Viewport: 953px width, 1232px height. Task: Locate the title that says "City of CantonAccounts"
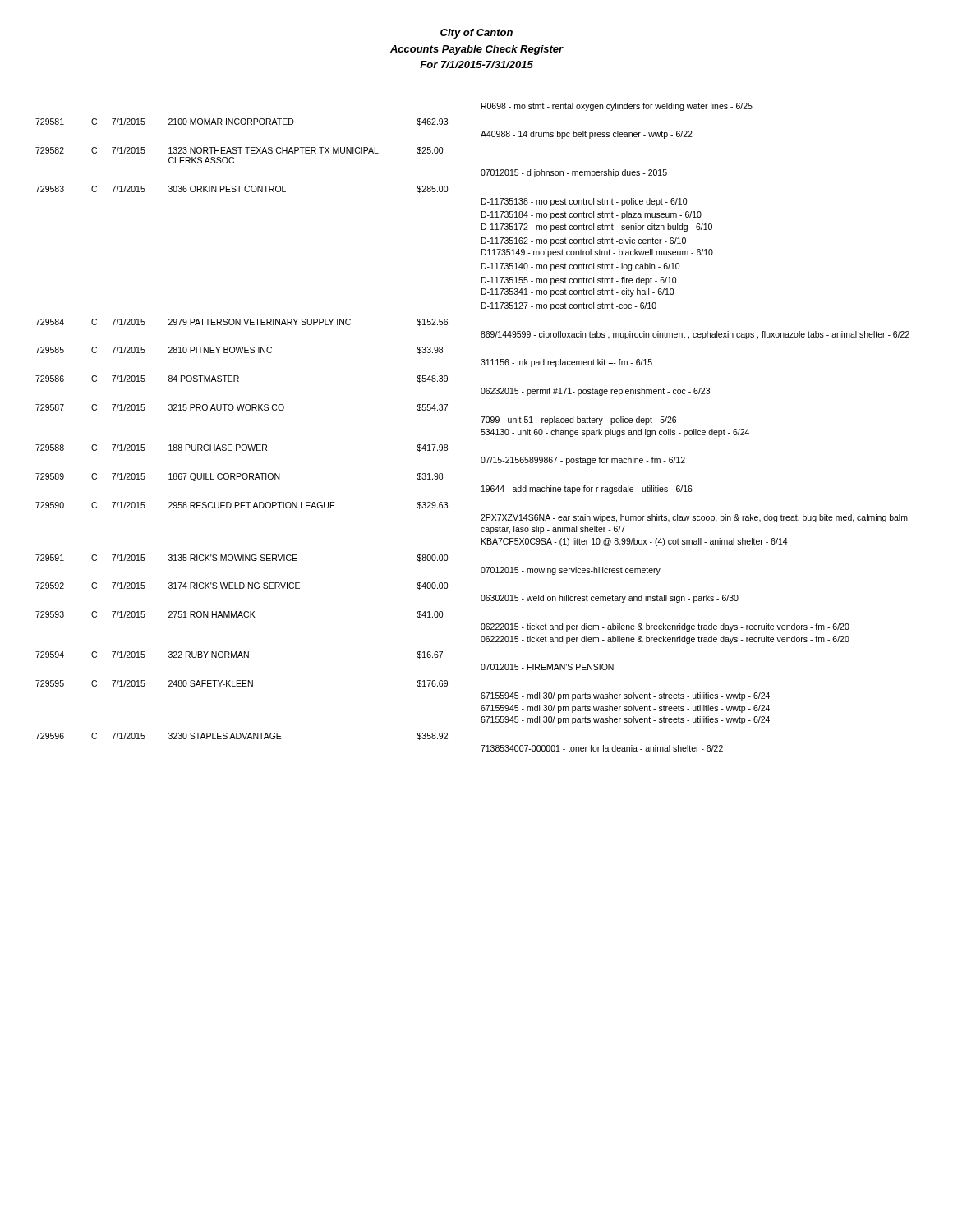[476, 49]
